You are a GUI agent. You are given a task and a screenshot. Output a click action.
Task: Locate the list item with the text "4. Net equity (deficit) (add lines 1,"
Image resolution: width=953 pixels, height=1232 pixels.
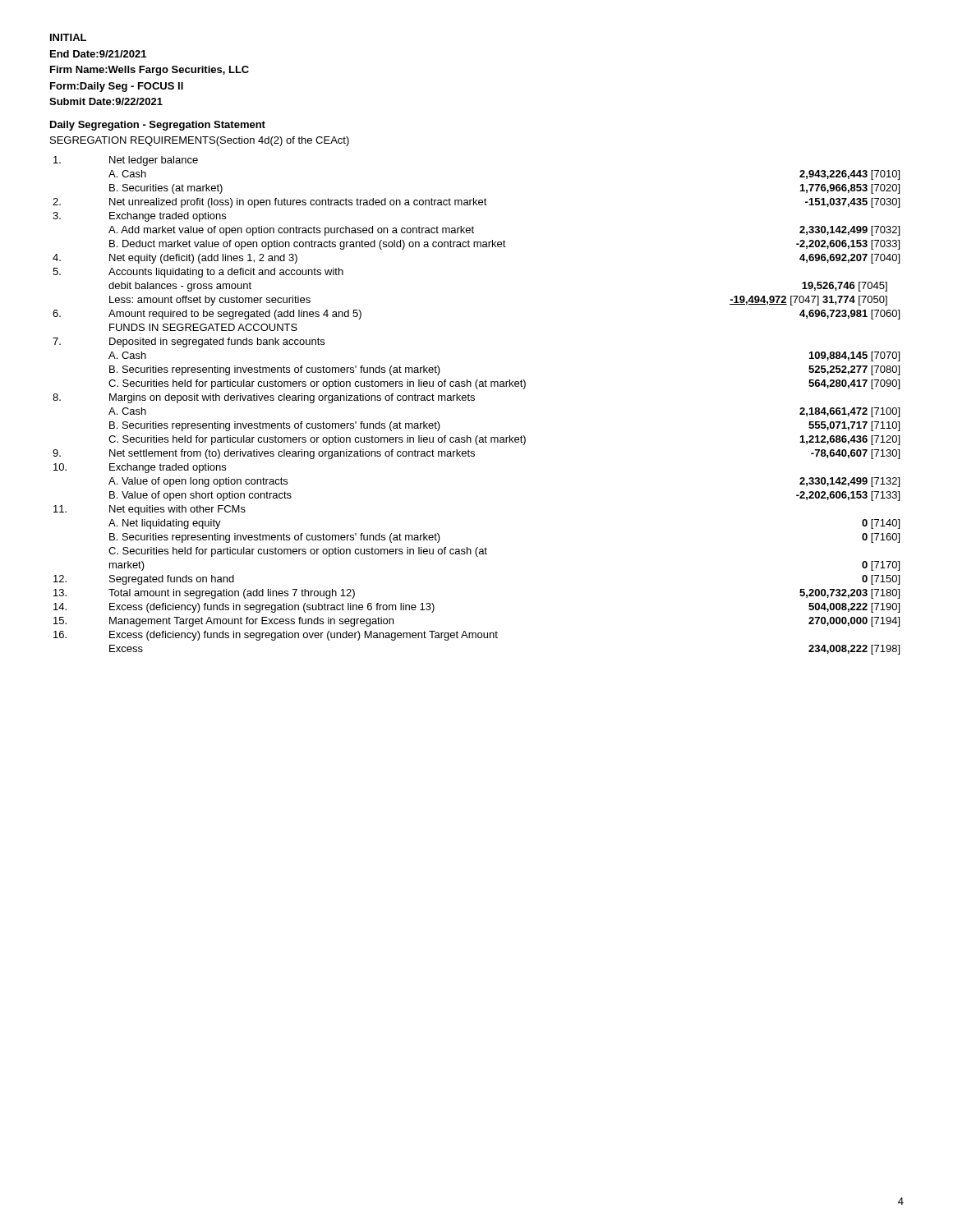(x=476, y=257)
